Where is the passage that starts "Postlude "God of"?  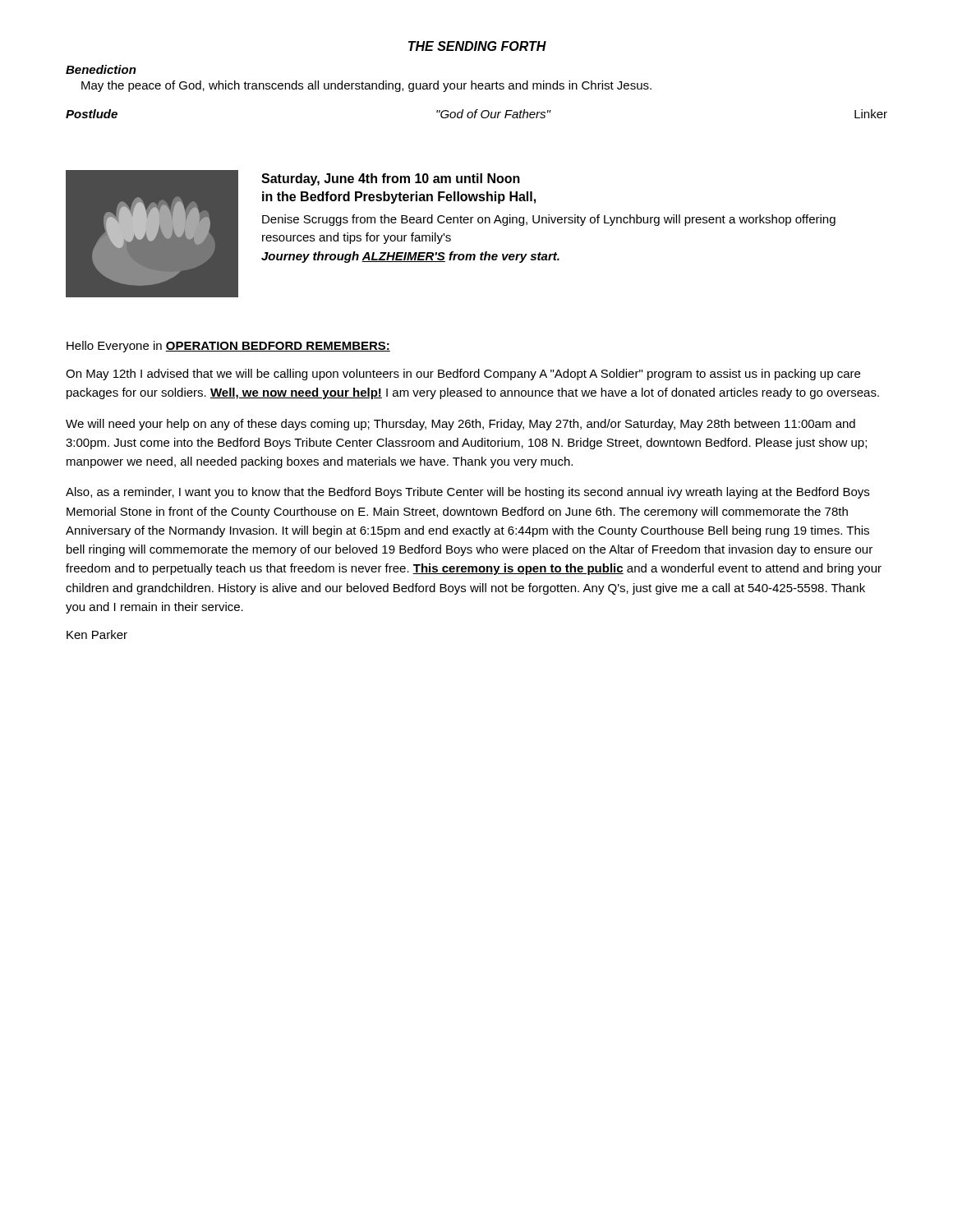coord(476,114)
